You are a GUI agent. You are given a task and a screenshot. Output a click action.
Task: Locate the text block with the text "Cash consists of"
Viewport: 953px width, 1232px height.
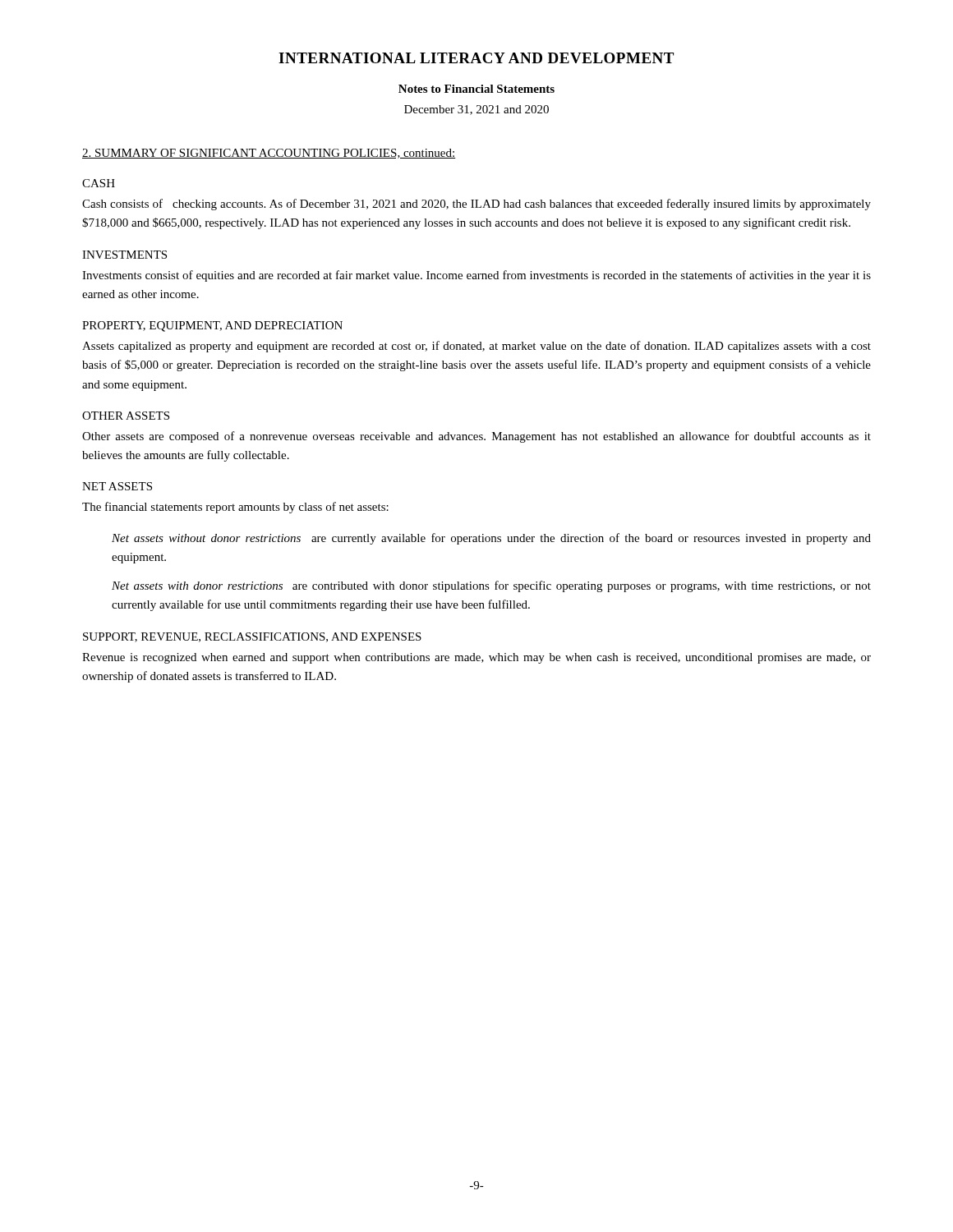(476, 213)
